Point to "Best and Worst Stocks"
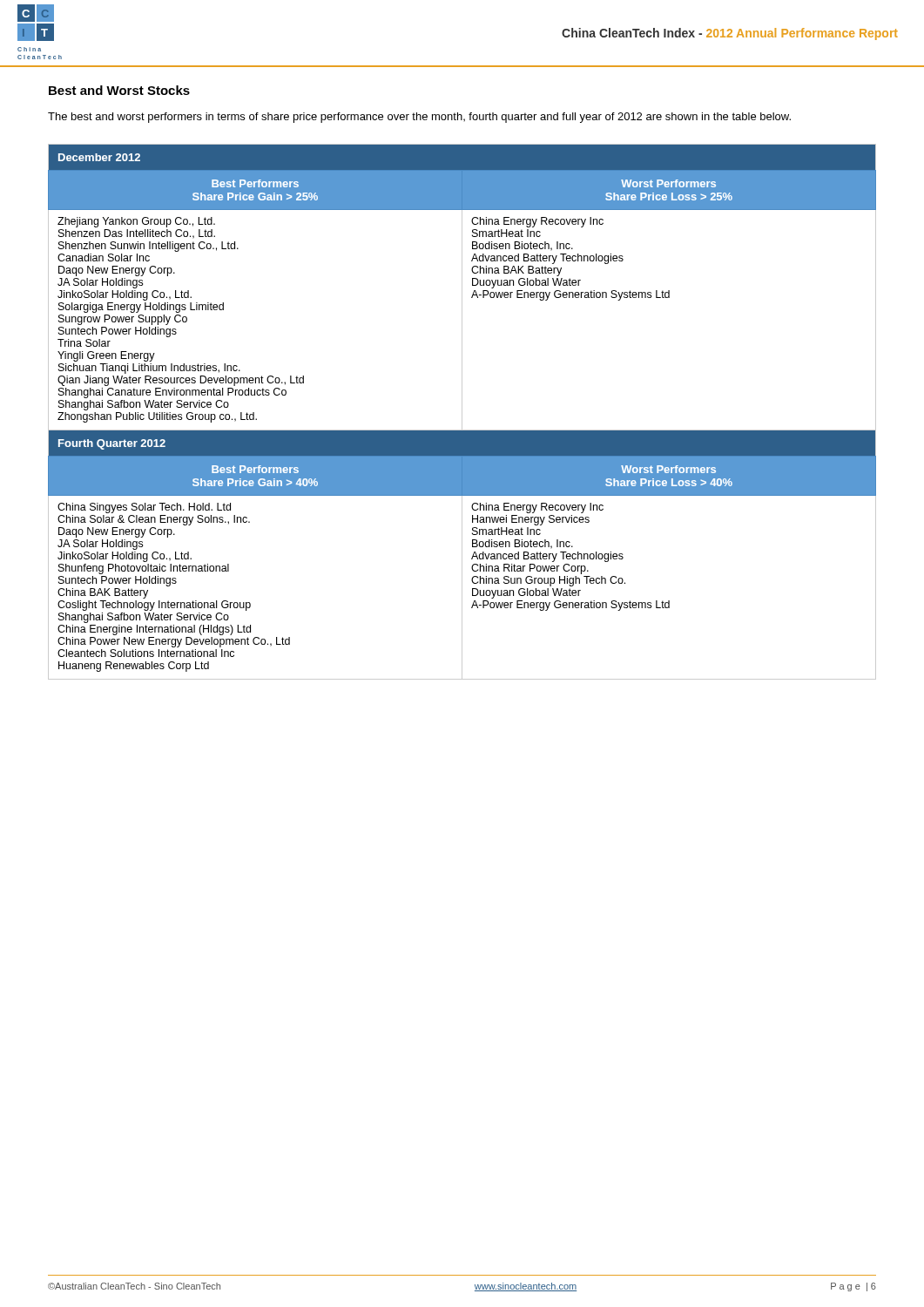The width and height of the screenshot is (924, 1307). pyautogui.click(x=119, y=90)
